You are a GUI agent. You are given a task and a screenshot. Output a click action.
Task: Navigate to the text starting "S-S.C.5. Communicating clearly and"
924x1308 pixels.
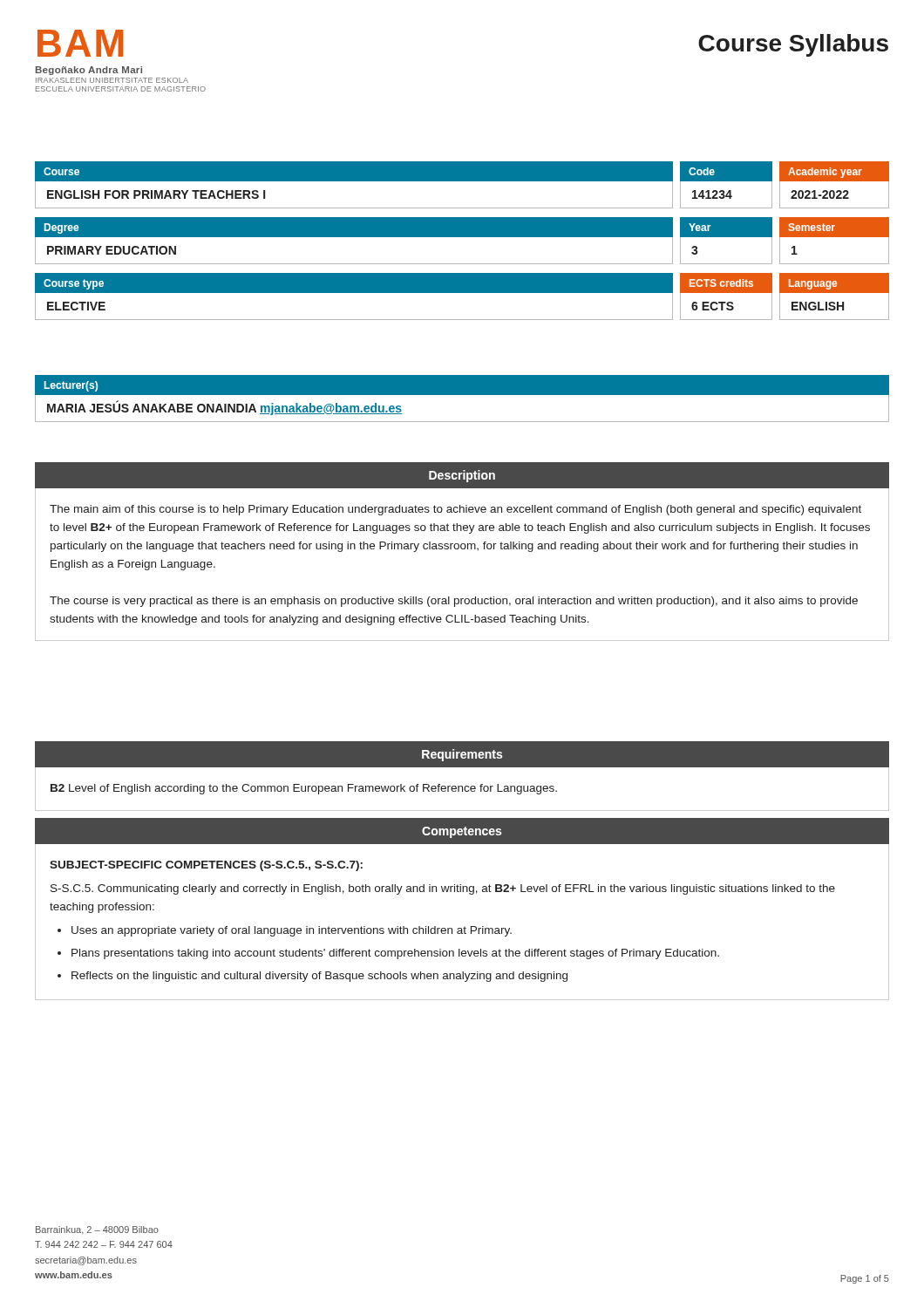[x=442, y=897]
